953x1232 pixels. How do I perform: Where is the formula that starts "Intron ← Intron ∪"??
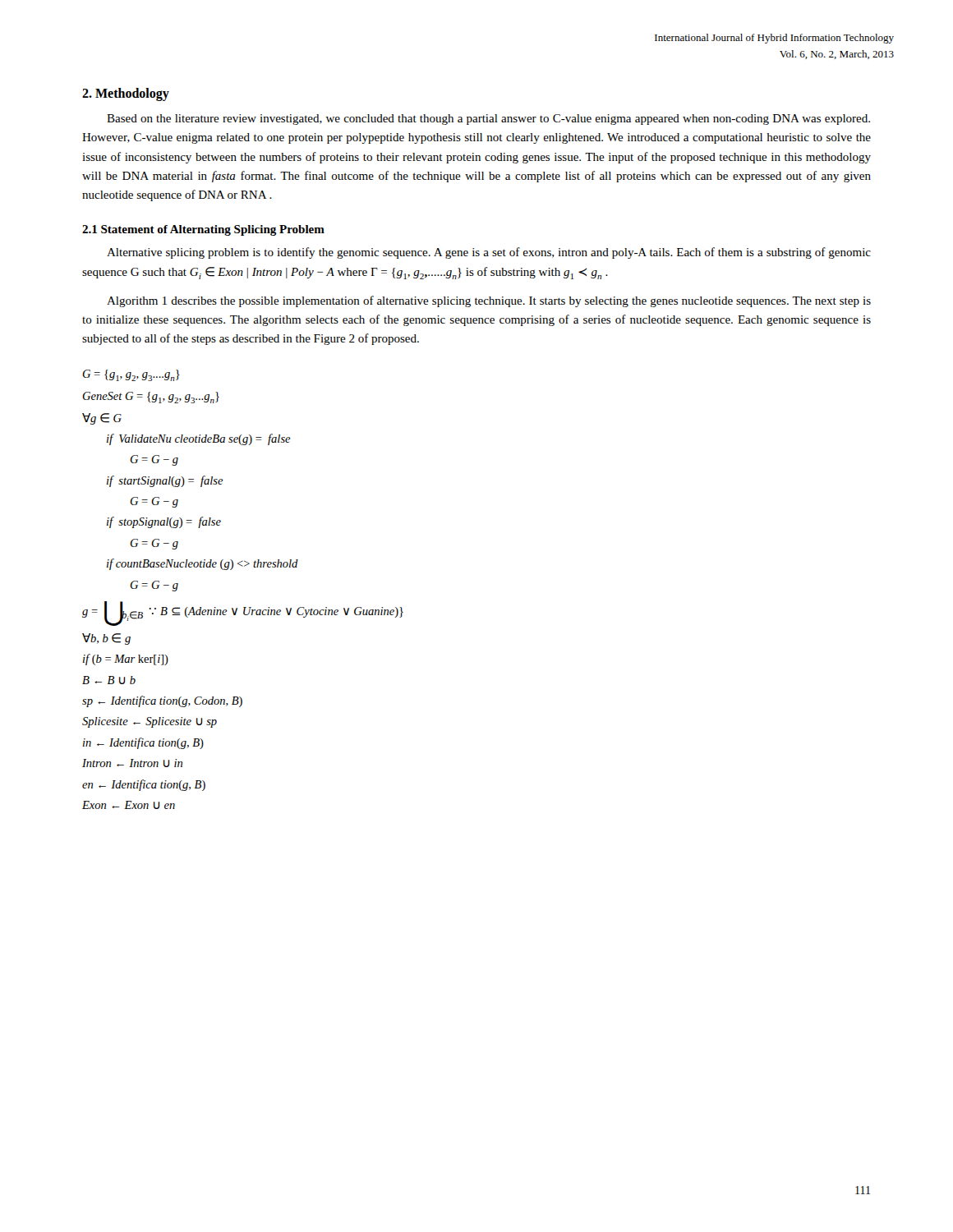tap(132, 763)
